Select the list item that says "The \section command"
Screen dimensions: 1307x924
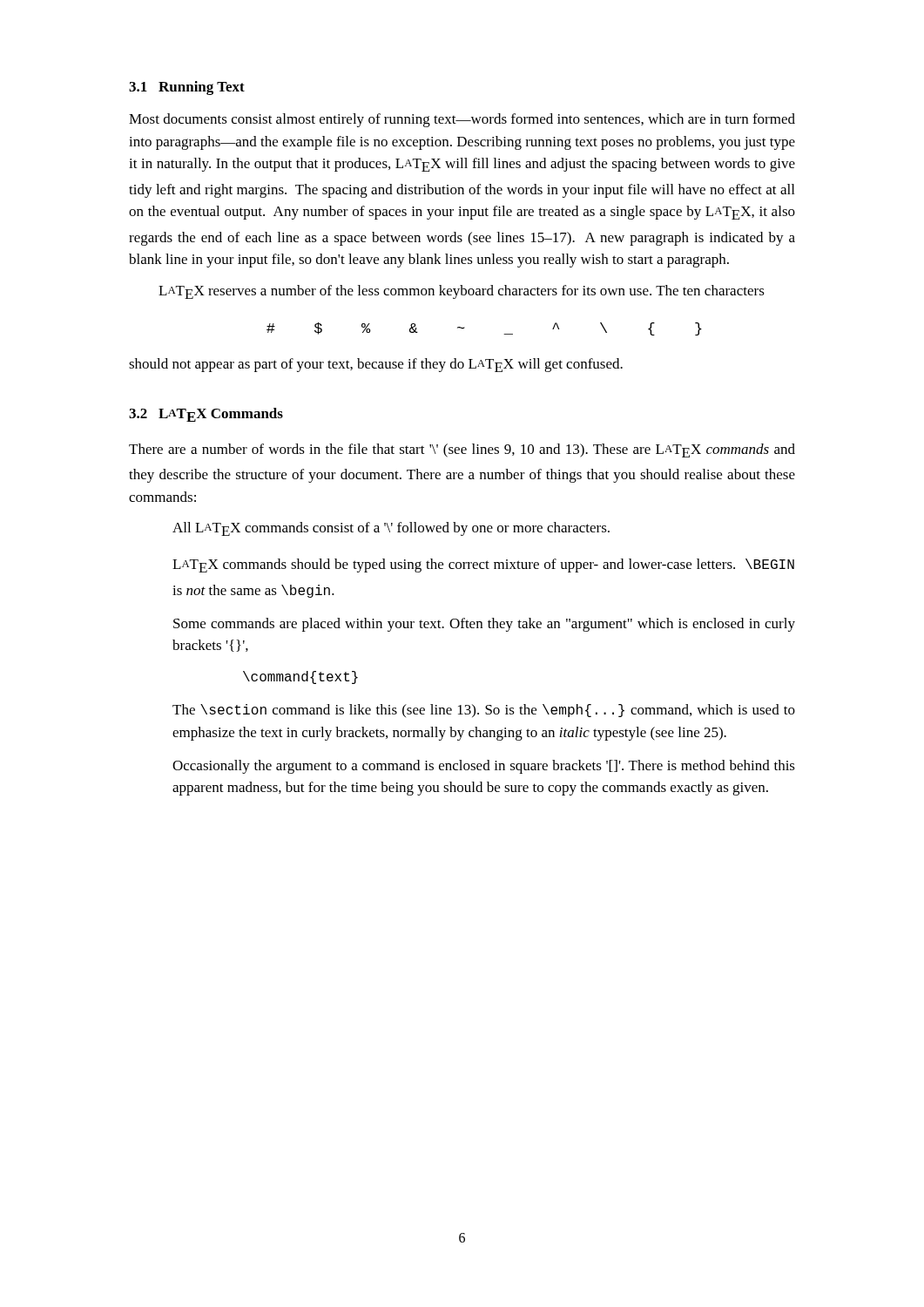tap(484, 721)
